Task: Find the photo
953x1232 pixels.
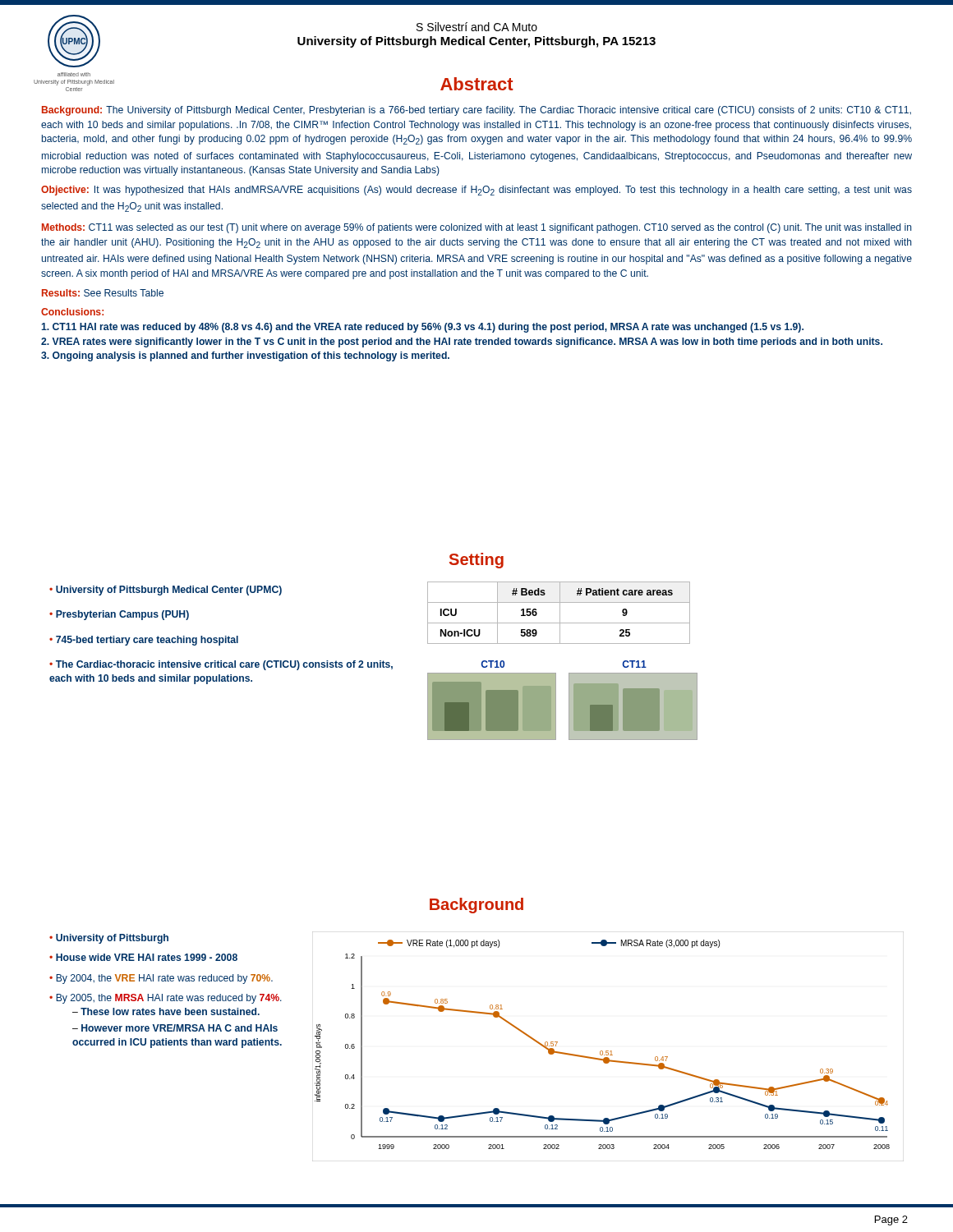Action: pos(670,699)
